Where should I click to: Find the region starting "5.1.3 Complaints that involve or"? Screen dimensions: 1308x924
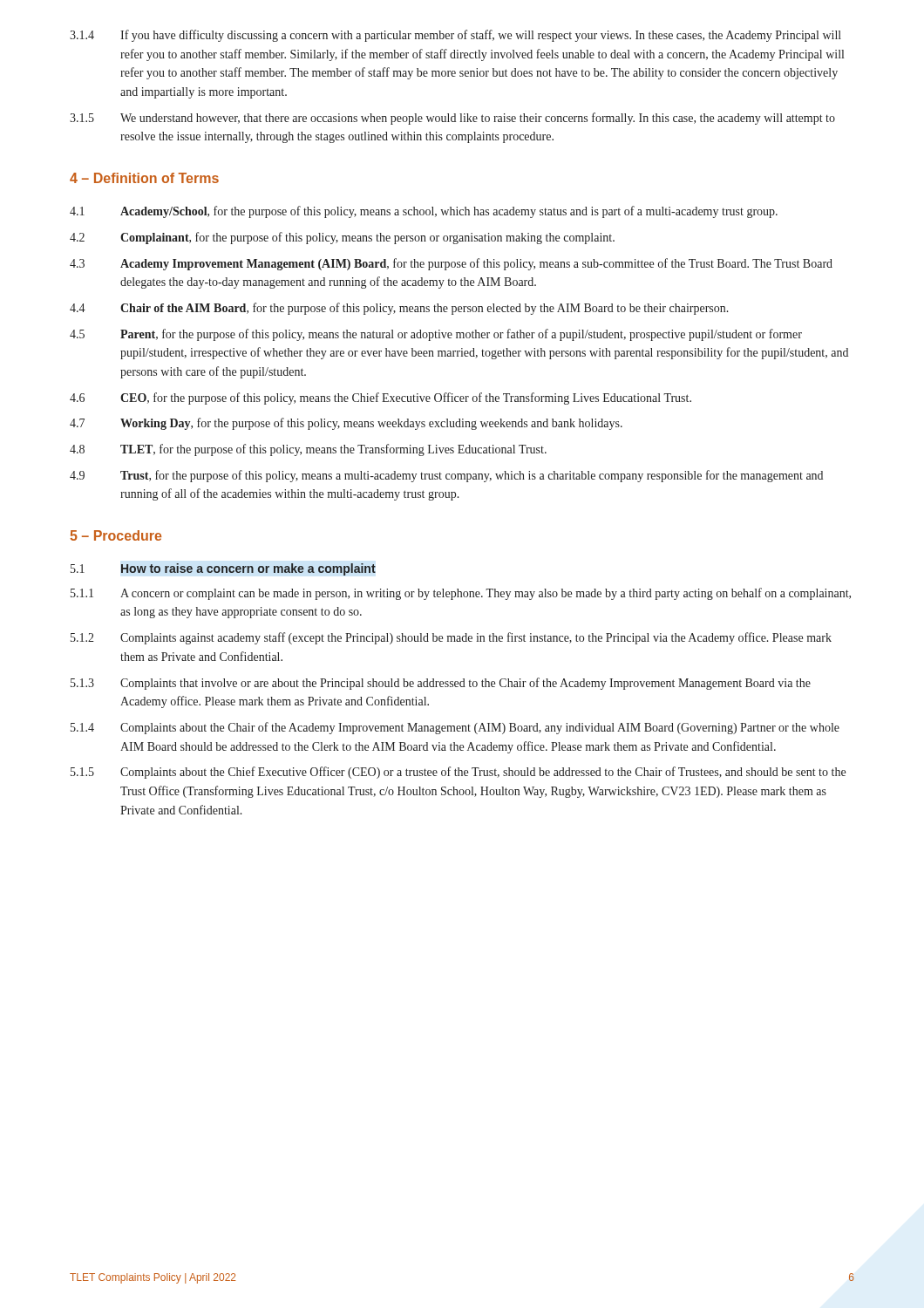tap(462, 693)
